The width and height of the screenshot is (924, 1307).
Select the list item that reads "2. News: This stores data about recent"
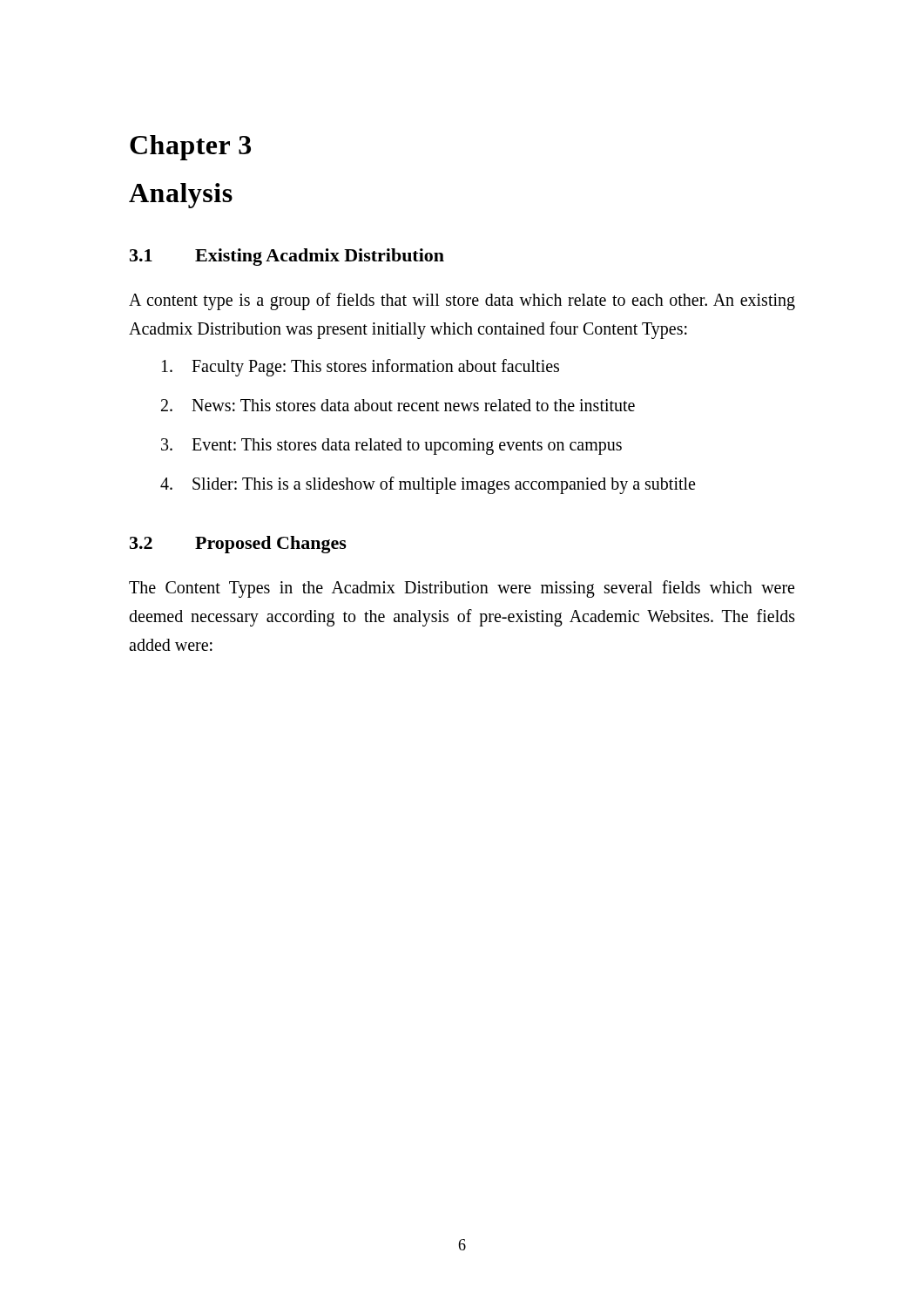[478, 406]
